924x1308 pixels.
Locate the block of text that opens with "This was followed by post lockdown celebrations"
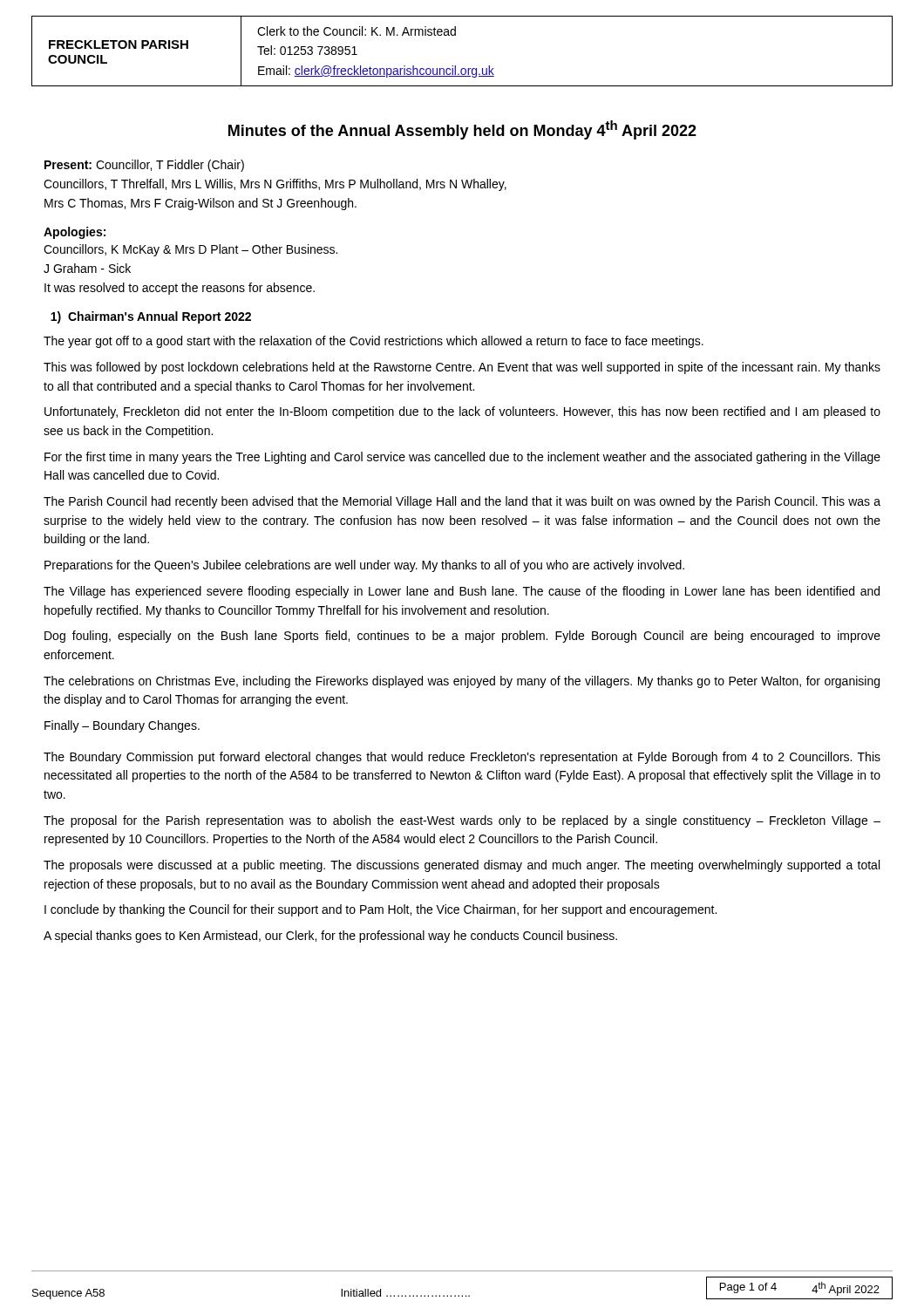tap(462, 377)
